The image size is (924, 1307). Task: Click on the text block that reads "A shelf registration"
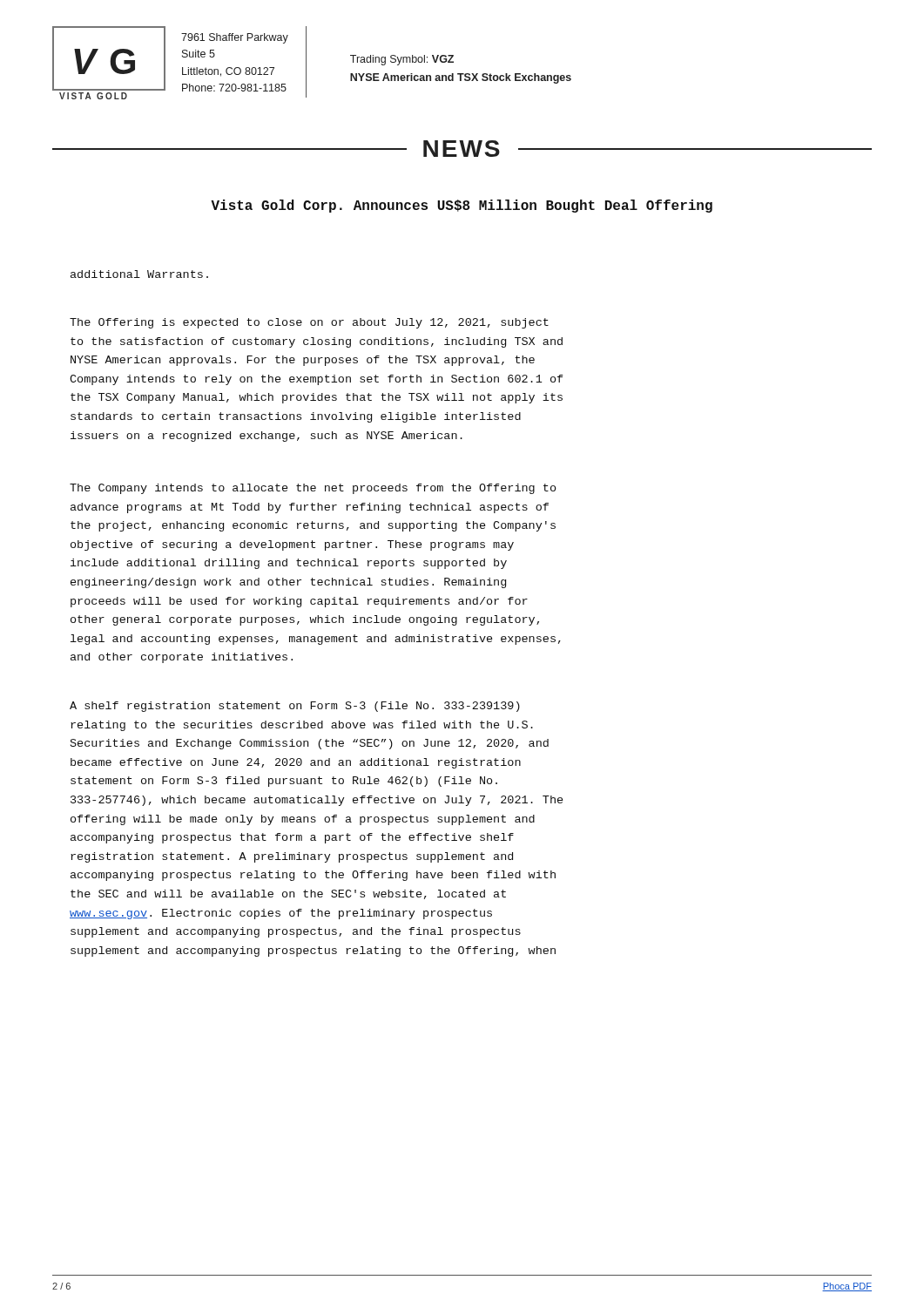coord(317,829)
